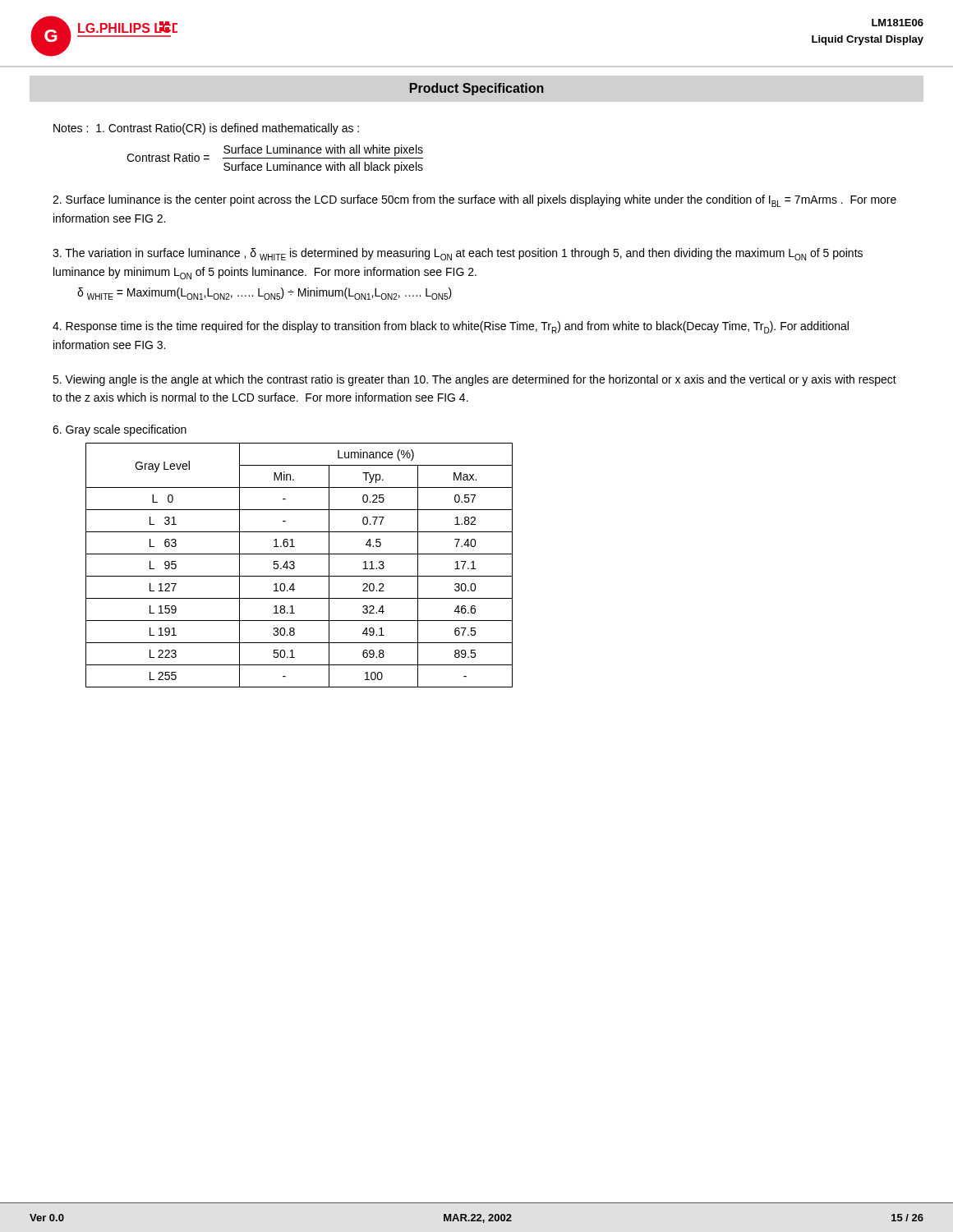The height and width of the screenshot is (1232, 953).
Task: Locate the formula that opens with "Contrast Ratio = Surface Luminance with all"
Action: (x=275, y=158)
